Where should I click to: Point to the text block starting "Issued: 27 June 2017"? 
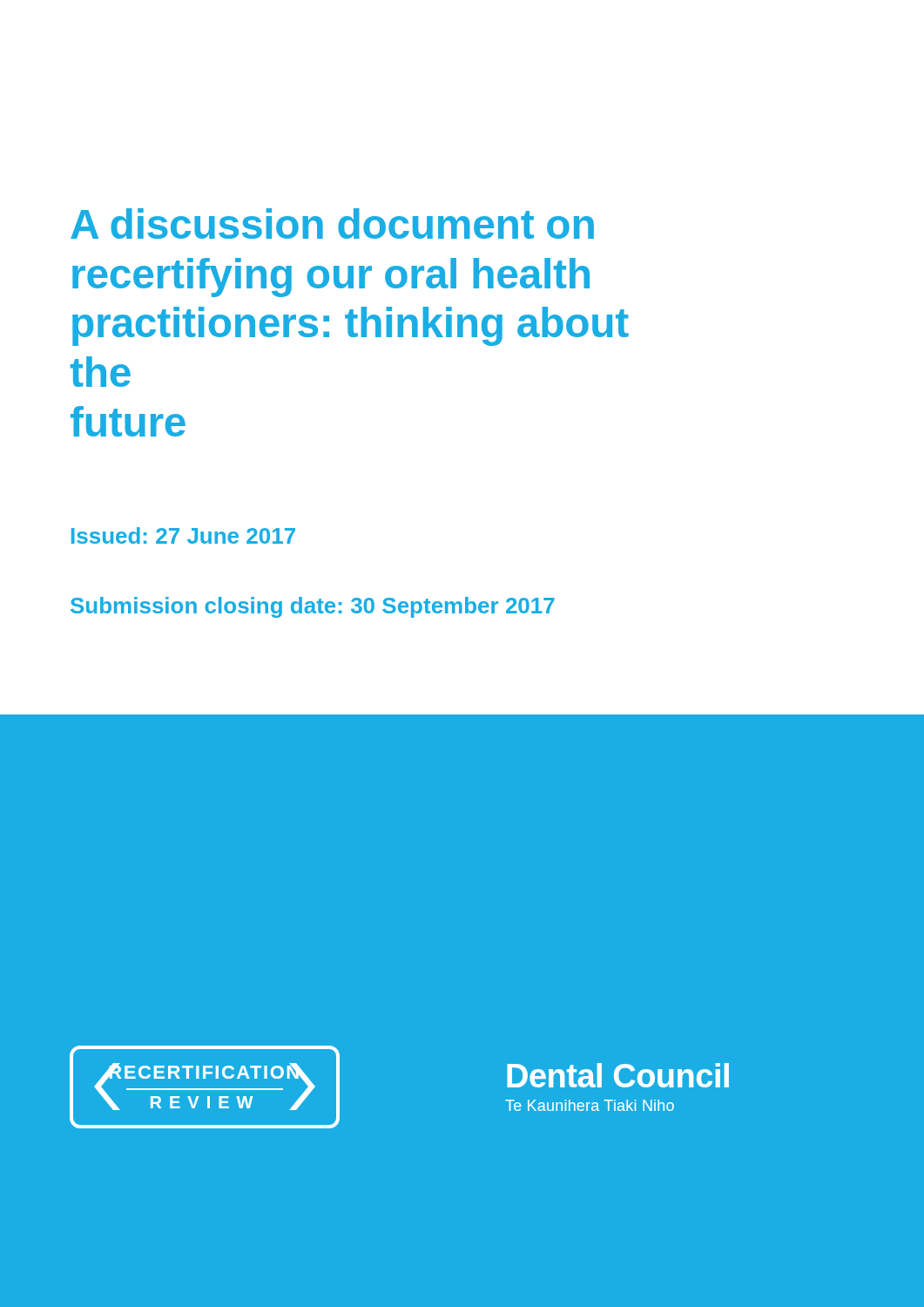183,536
